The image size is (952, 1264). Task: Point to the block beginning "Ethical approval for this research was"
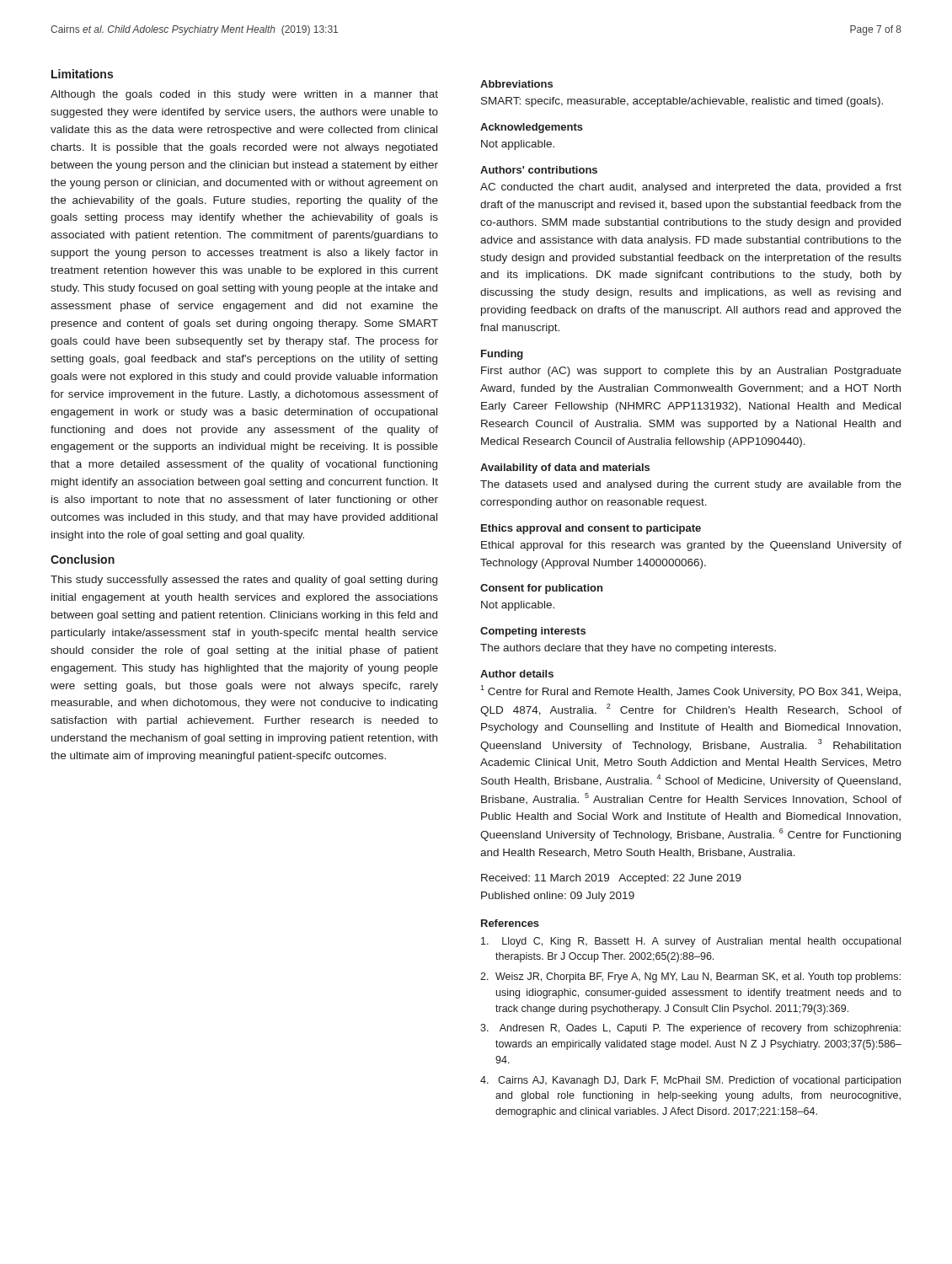[x=691, y=554]
